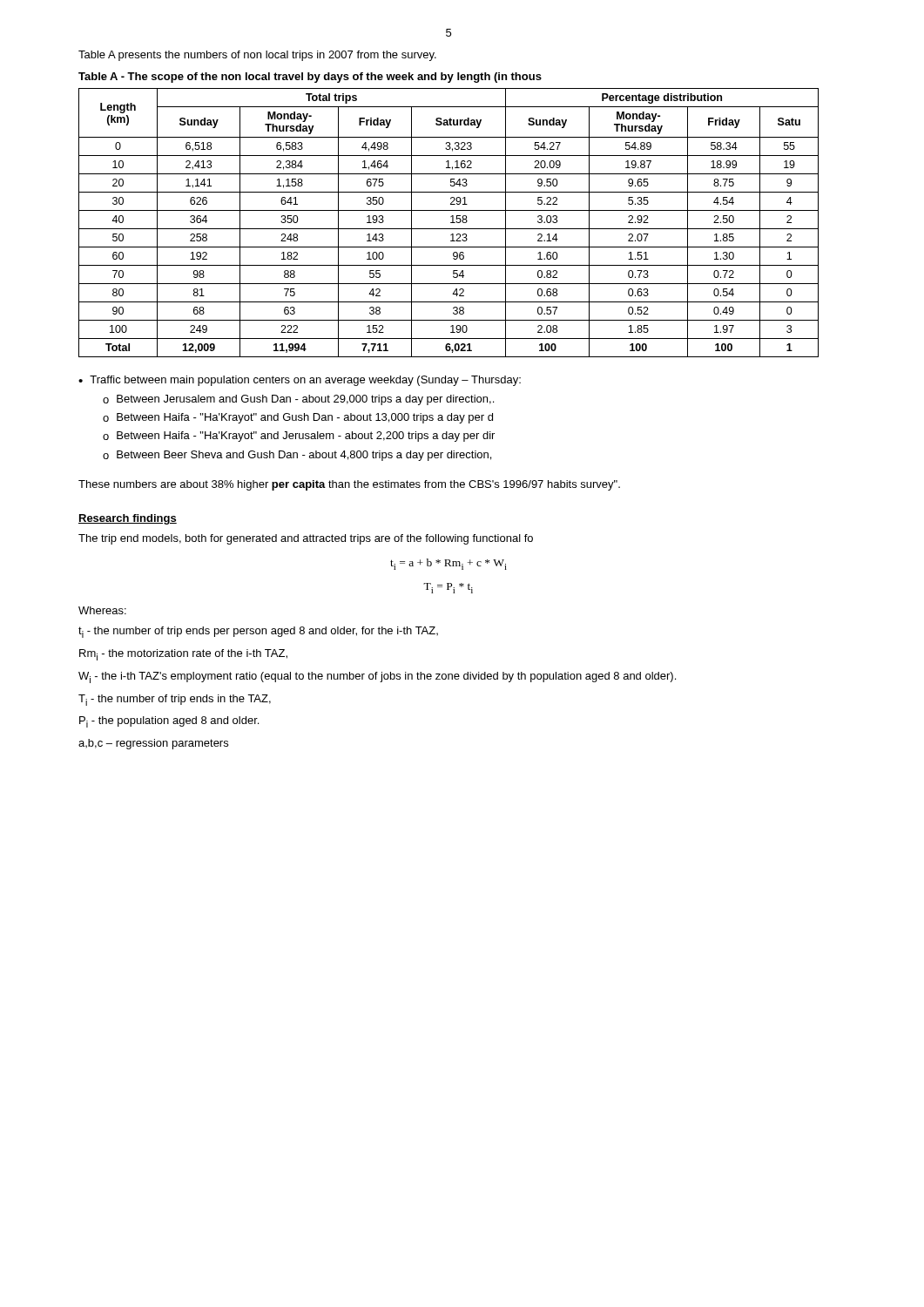This screenshot has width=924, height=1307.
Task: Find the passage starting "o Between Jerusalem and"
Action: coord(299,400)
